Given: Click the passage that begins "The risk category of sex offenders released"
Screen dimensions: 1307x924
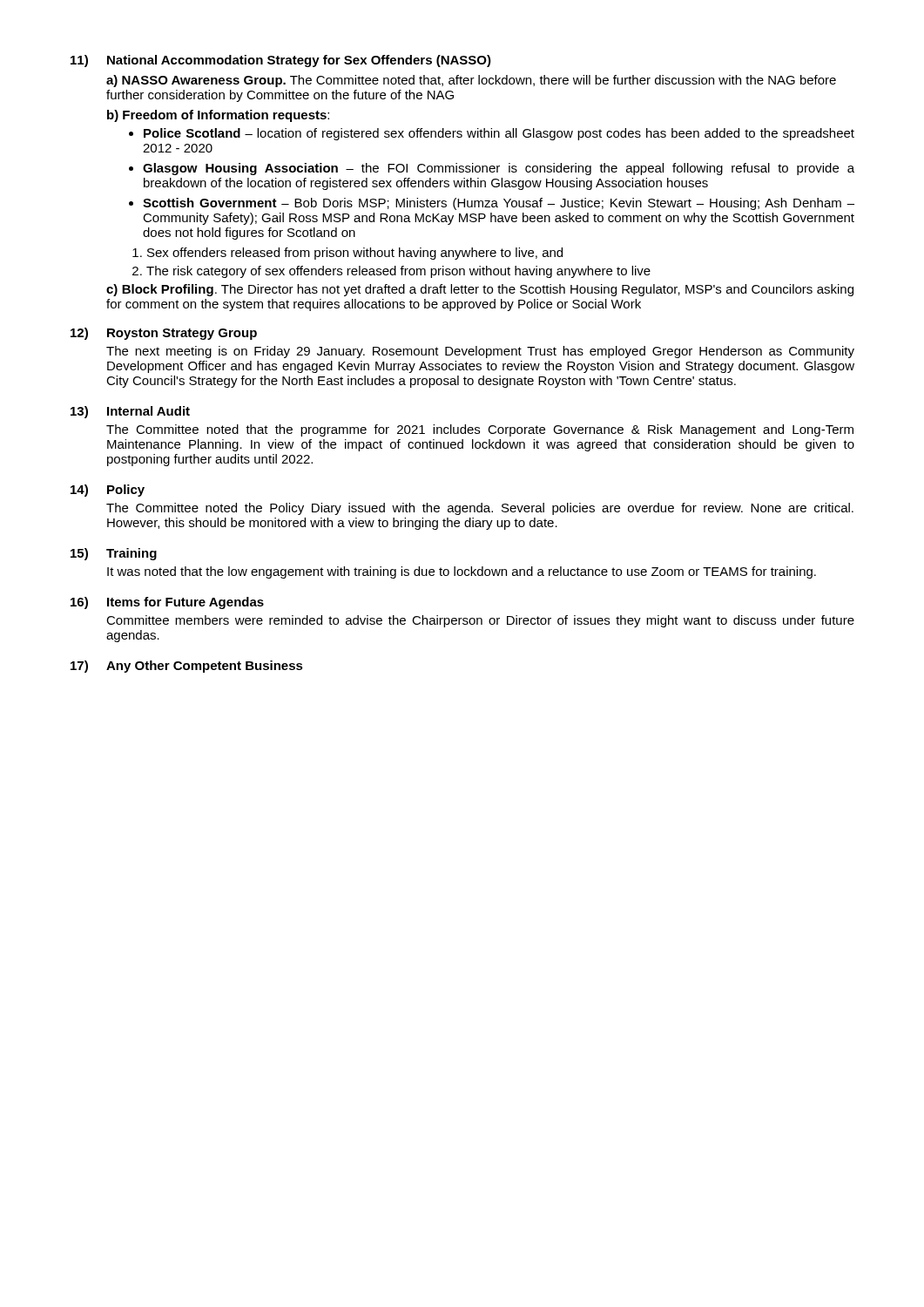Looking at the screenshot, I should click(x=398, y=271).
